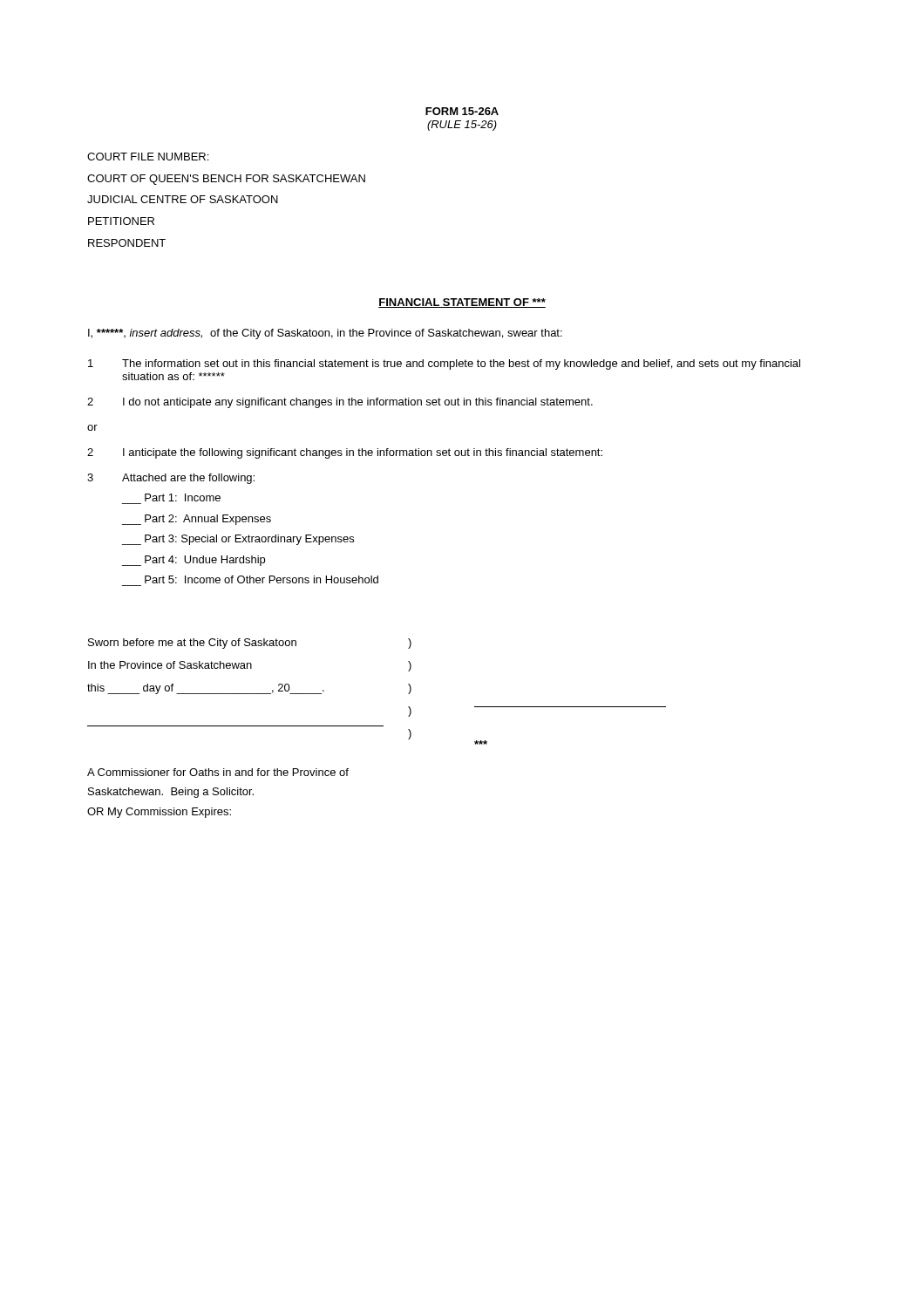924x1308 pixels.
Task: Locate the element starting "FINANCIAL STATEMENT OF ***"
Action: (462, 303)
